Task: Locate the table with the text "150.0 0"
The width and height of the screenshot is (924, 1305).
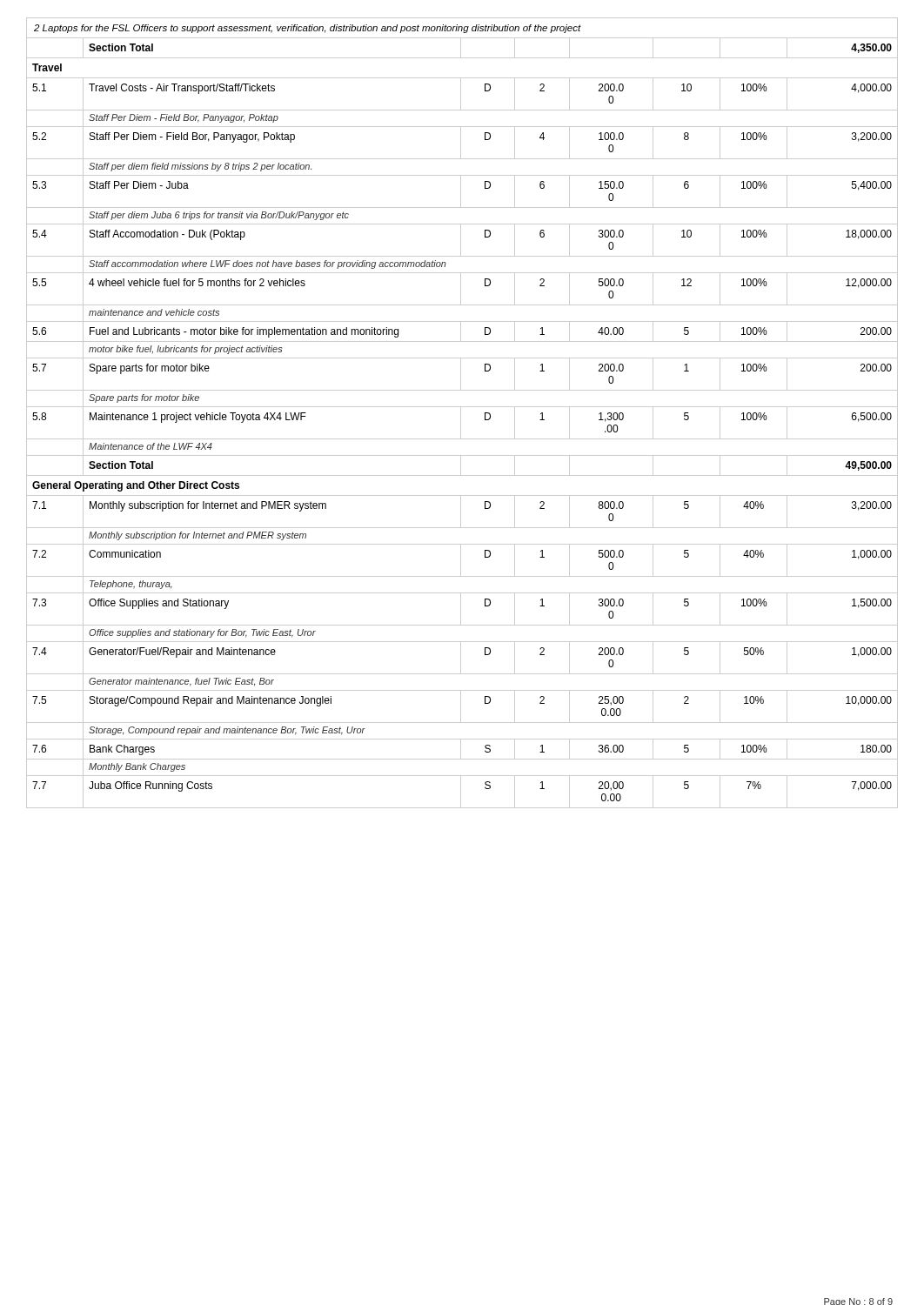Action: pyautogui.click(x=462, y=423)
